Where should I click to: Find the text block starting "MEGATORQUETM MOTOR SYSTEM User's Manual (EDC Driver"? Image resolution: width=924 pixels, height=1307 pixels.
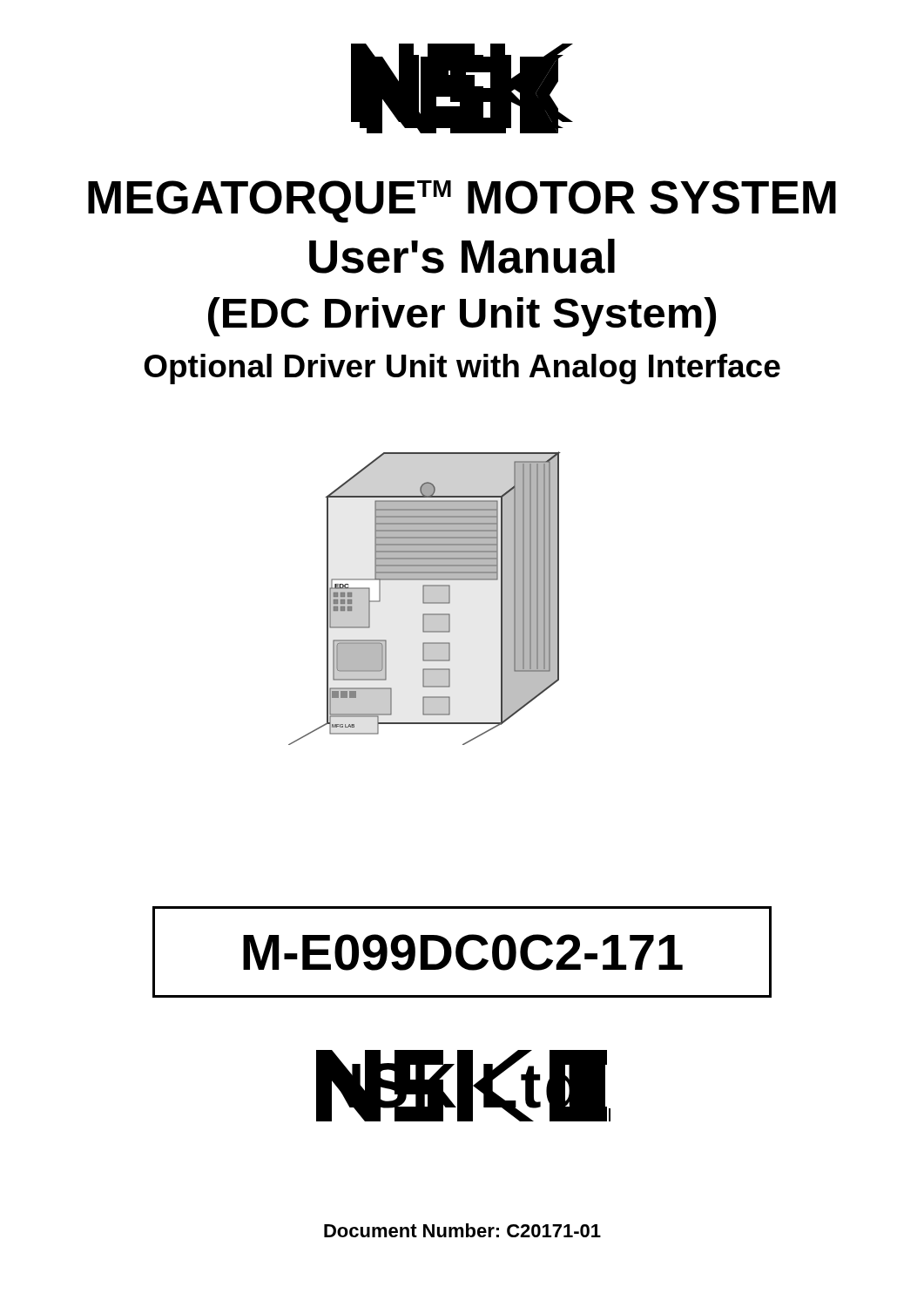click(x=462, y=279)
